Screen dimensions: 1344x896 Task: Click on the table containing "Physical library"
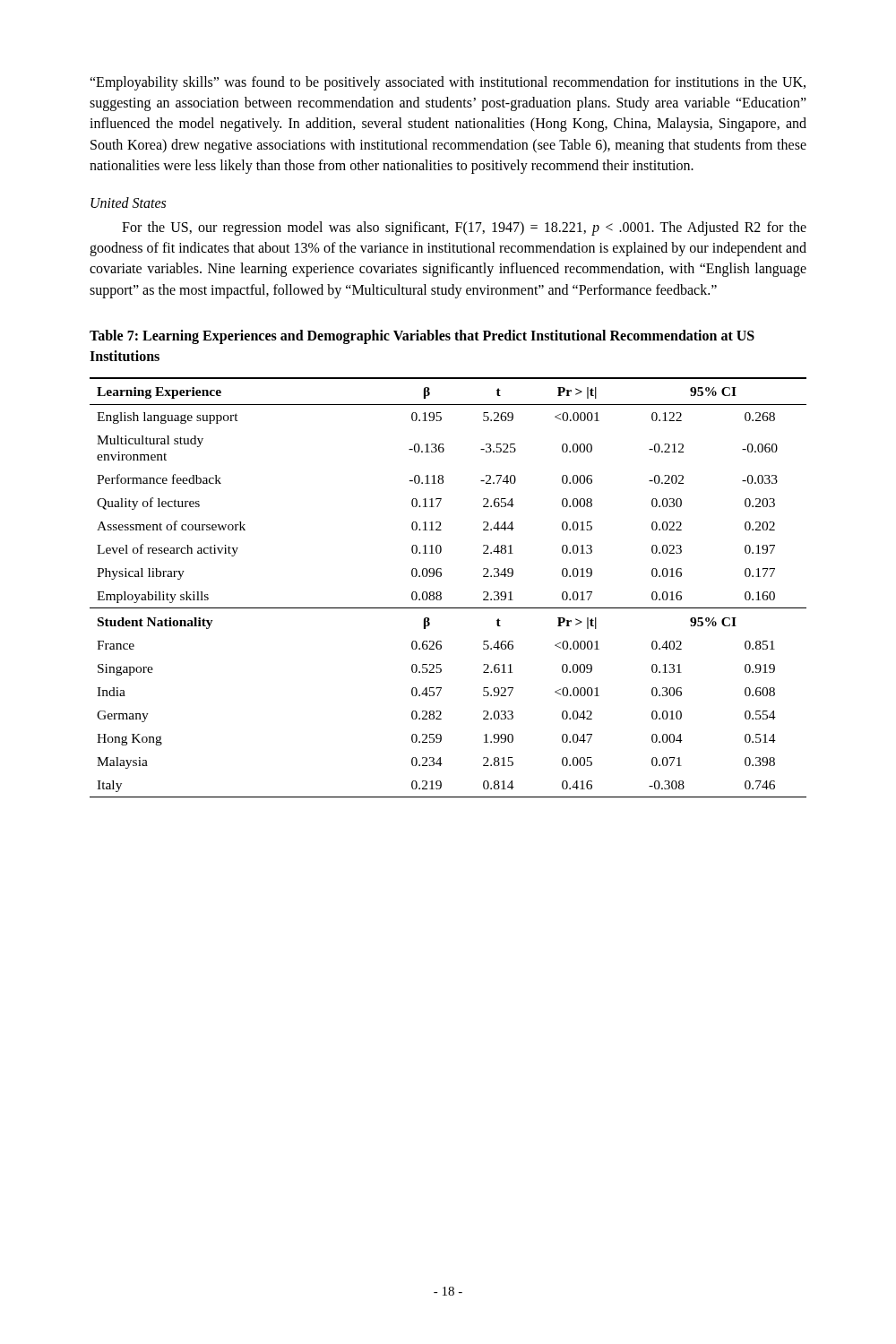(x=448, y=587)
